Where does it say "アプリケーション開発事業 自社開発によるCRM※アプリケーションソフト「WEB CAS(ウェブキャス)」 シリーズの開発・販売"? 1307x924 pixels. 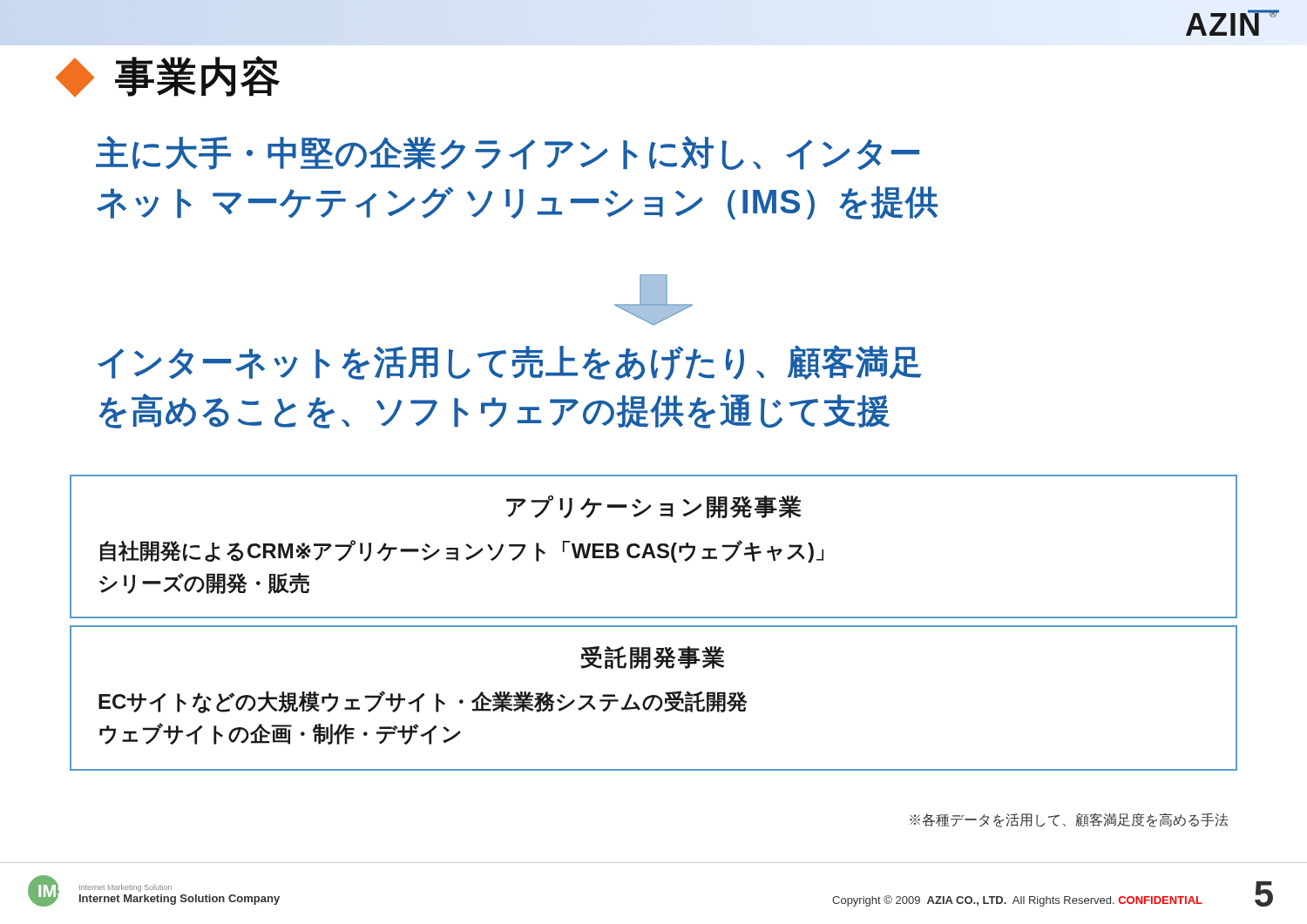coord(654,546)
